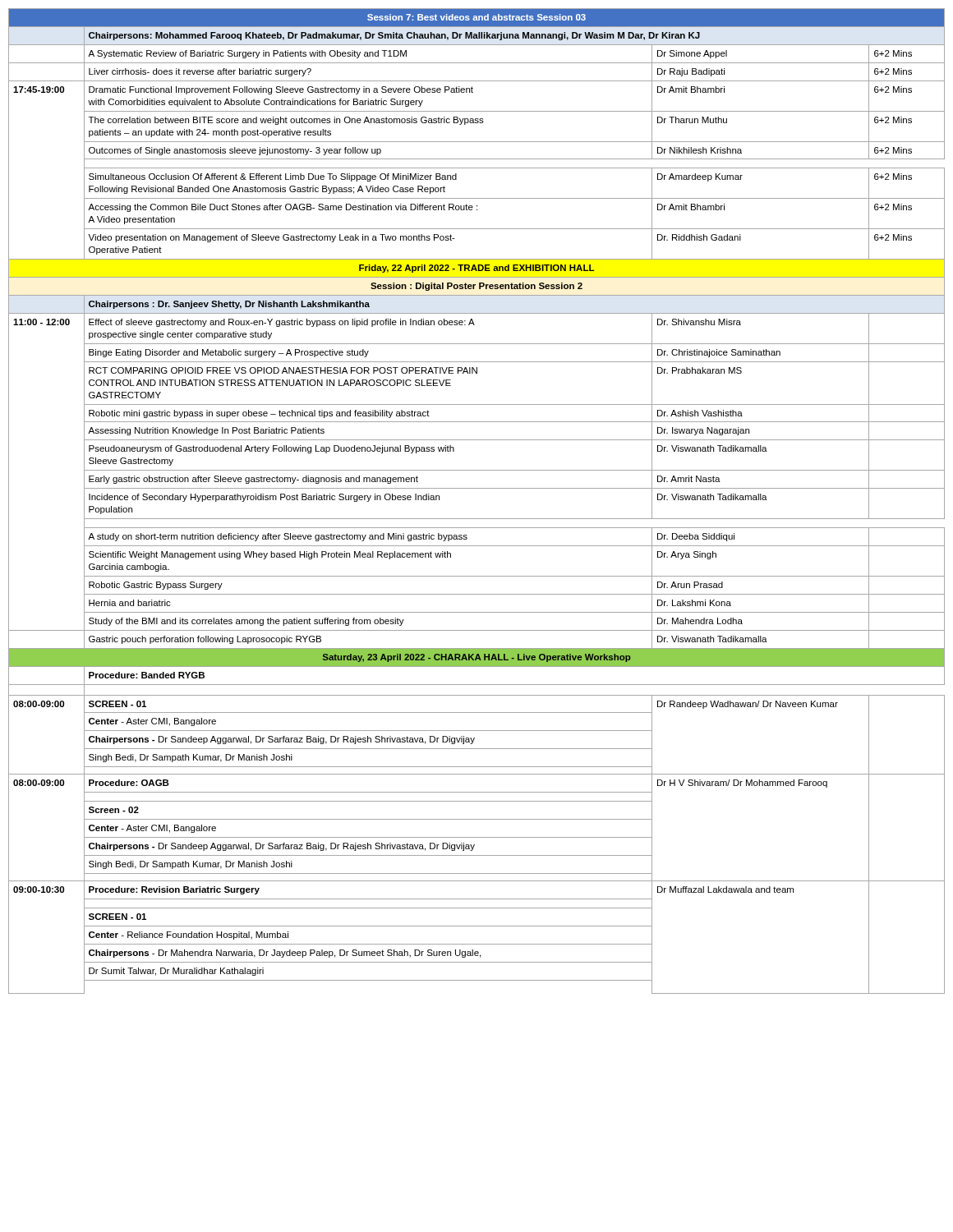This screenshot has height=1232, width=953.
Task: Select the table that reads "Gastric pouch perforation"
Action: click(x=476, y=501)
